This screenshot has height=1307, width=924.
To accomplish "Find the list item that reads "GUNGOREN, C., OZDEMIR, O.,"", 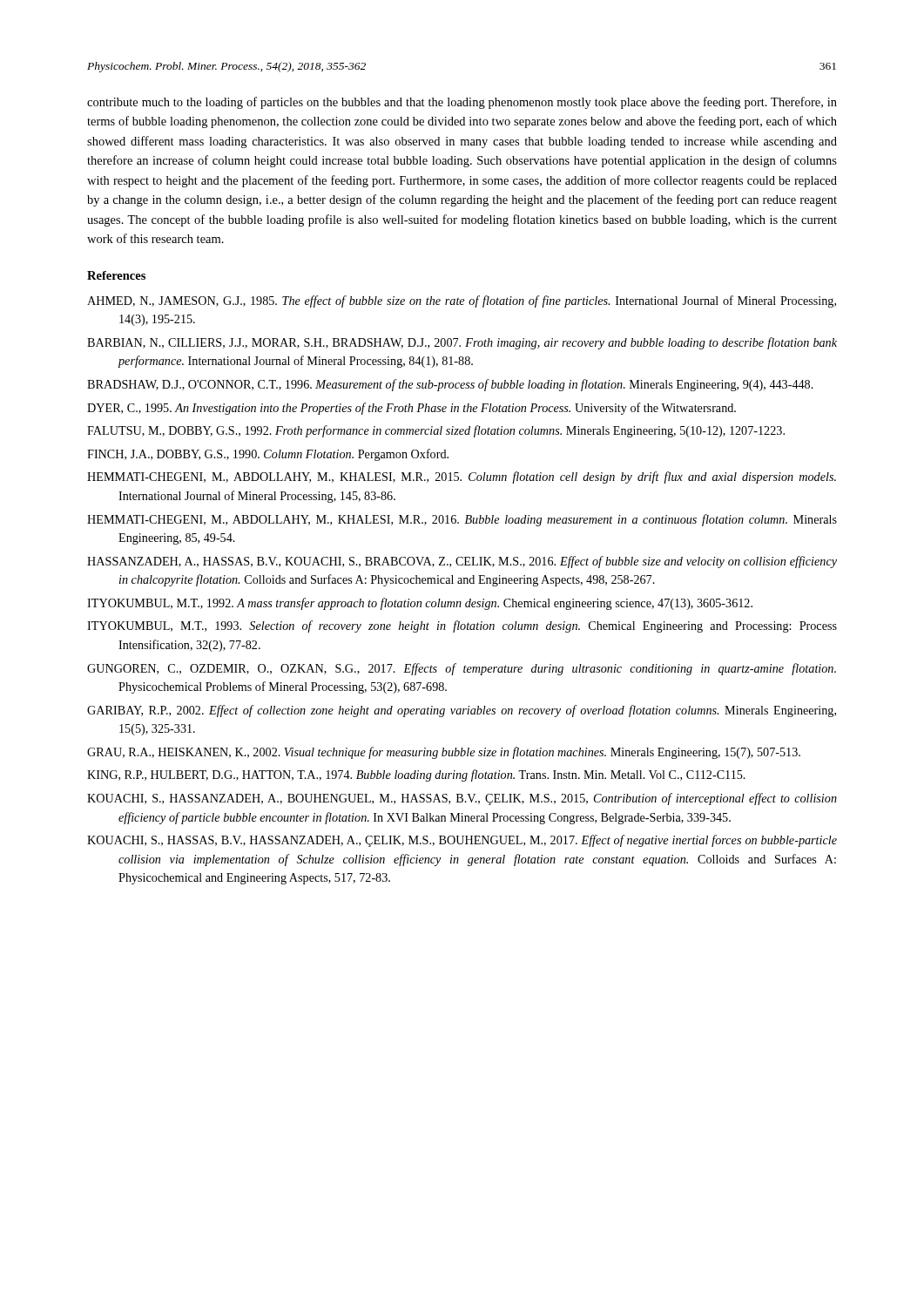I will [x=462, y=677].
